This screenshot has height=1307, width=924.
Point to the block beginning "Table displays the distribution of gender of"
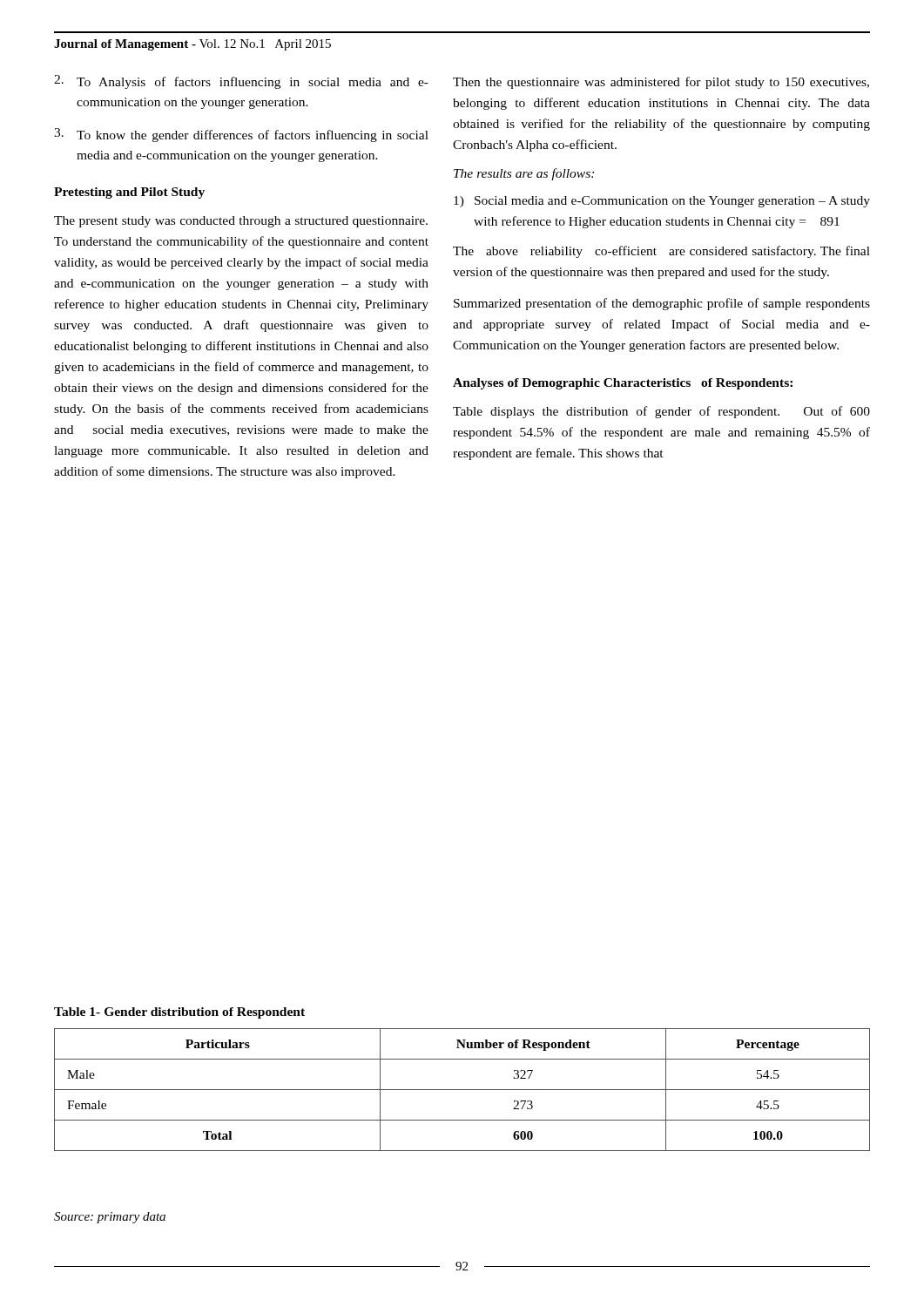coord(661,432)
